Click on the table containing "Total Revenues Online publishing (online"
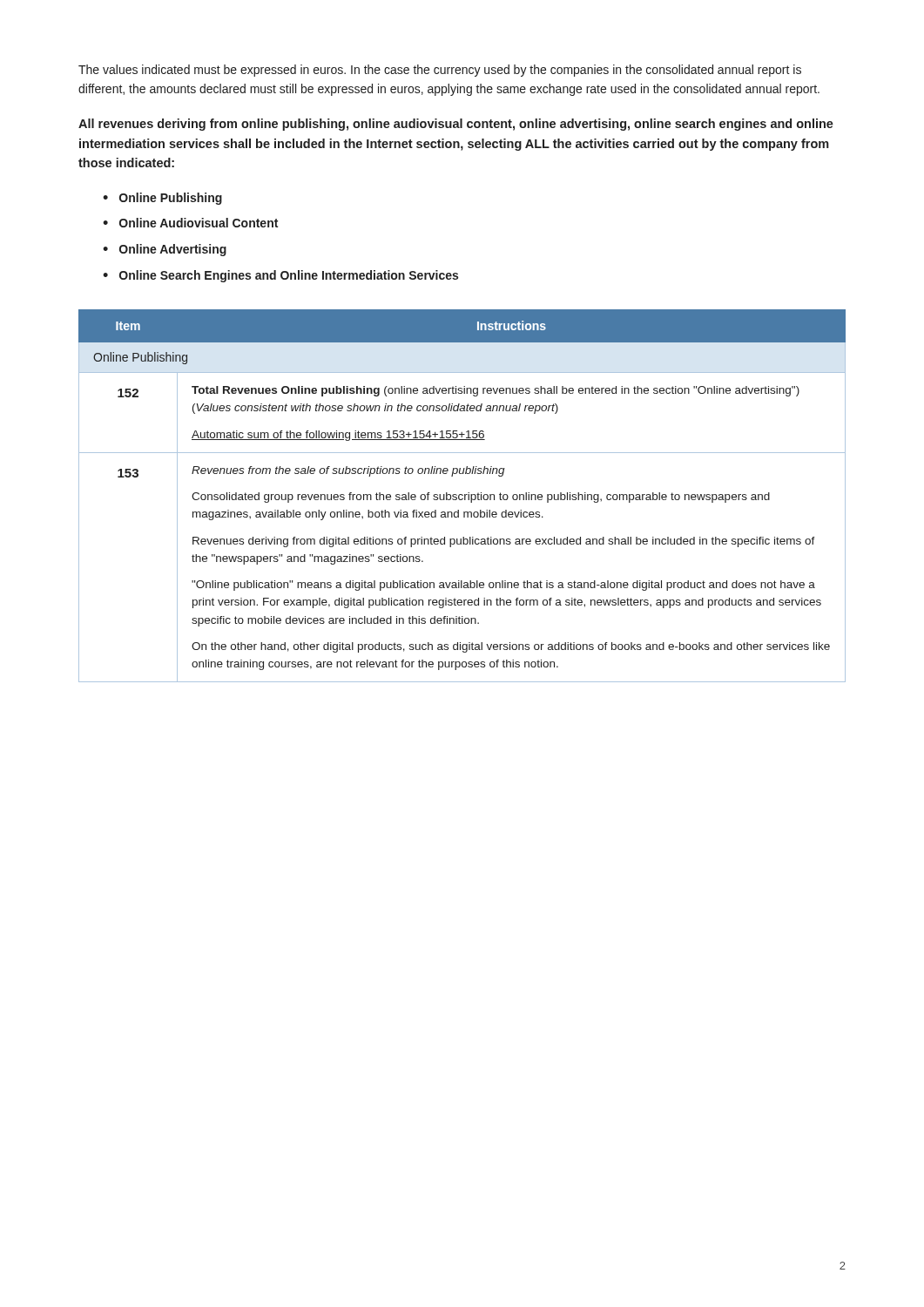Viewport: 924px width, 1307px height. (x=462, y=496)
